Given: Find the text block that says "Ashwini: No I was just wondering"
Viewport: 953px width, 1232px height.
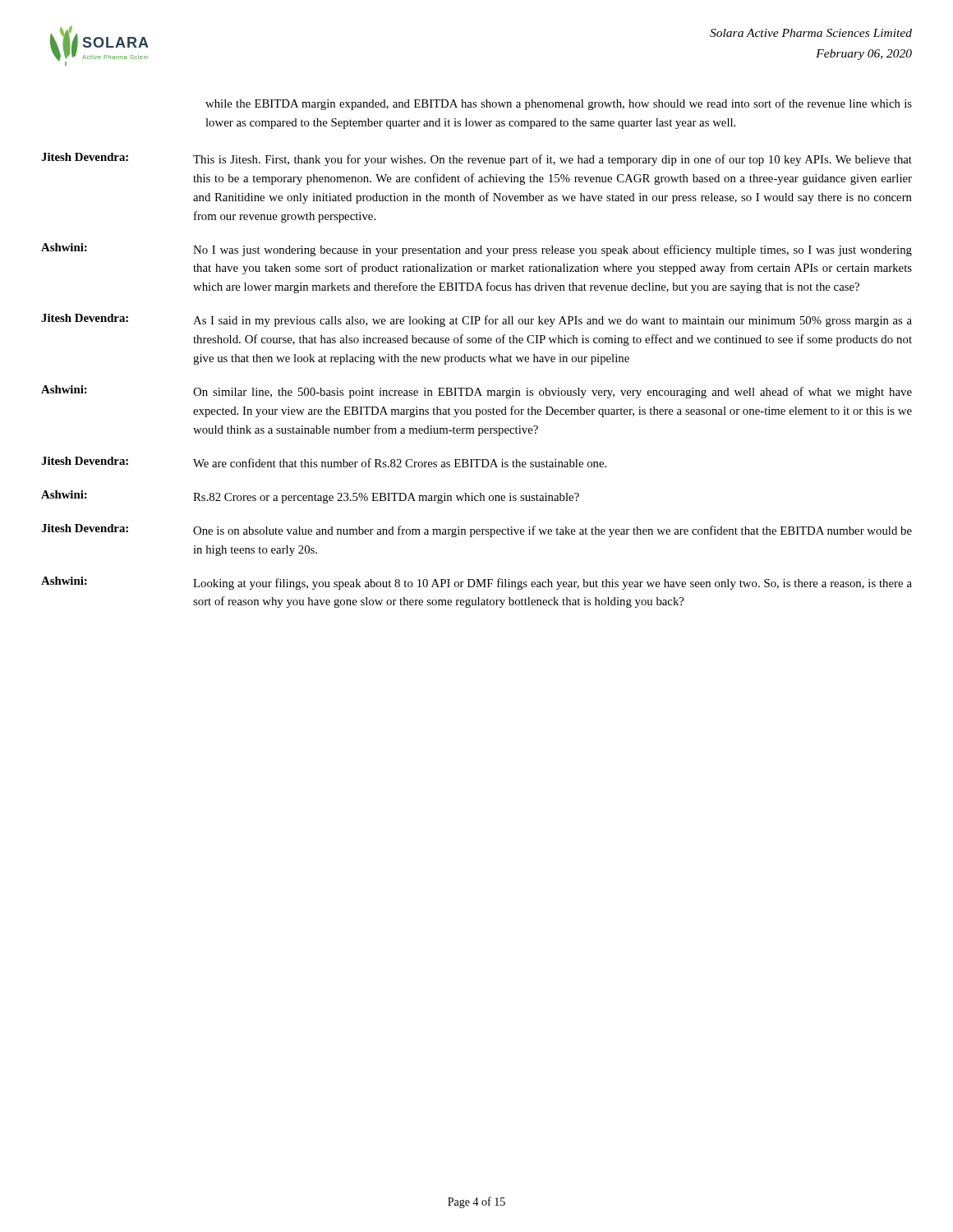Looking at the screenshot, I should click(476, 269).
